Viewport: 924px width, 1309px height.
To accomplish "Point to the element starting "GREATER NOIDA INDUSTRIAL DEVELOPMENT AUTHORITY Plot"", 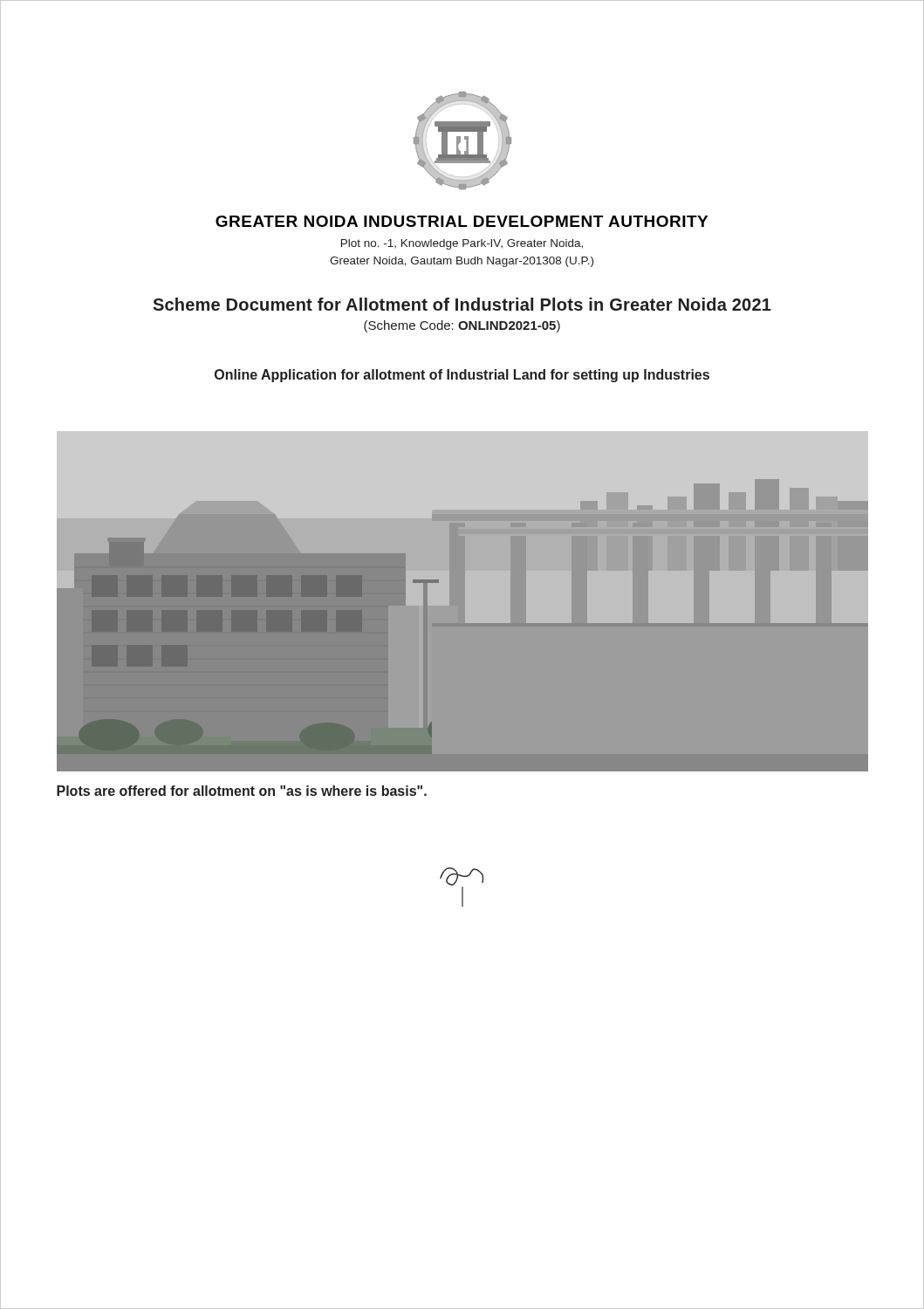I will pyautogui.click(x=462, y=241).
